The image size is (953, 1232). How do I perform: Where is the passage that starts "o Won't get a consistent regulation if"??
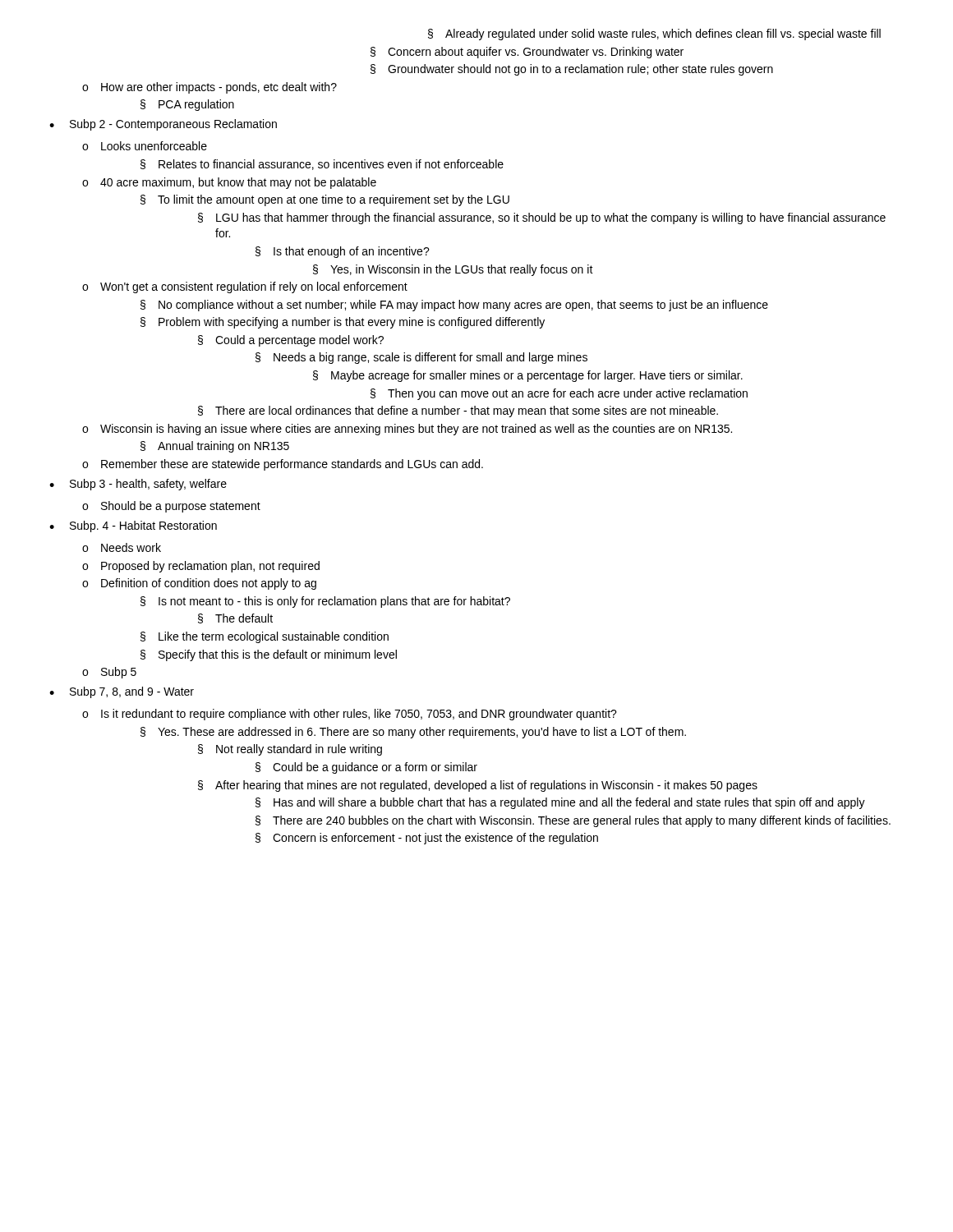coord(245,287)
